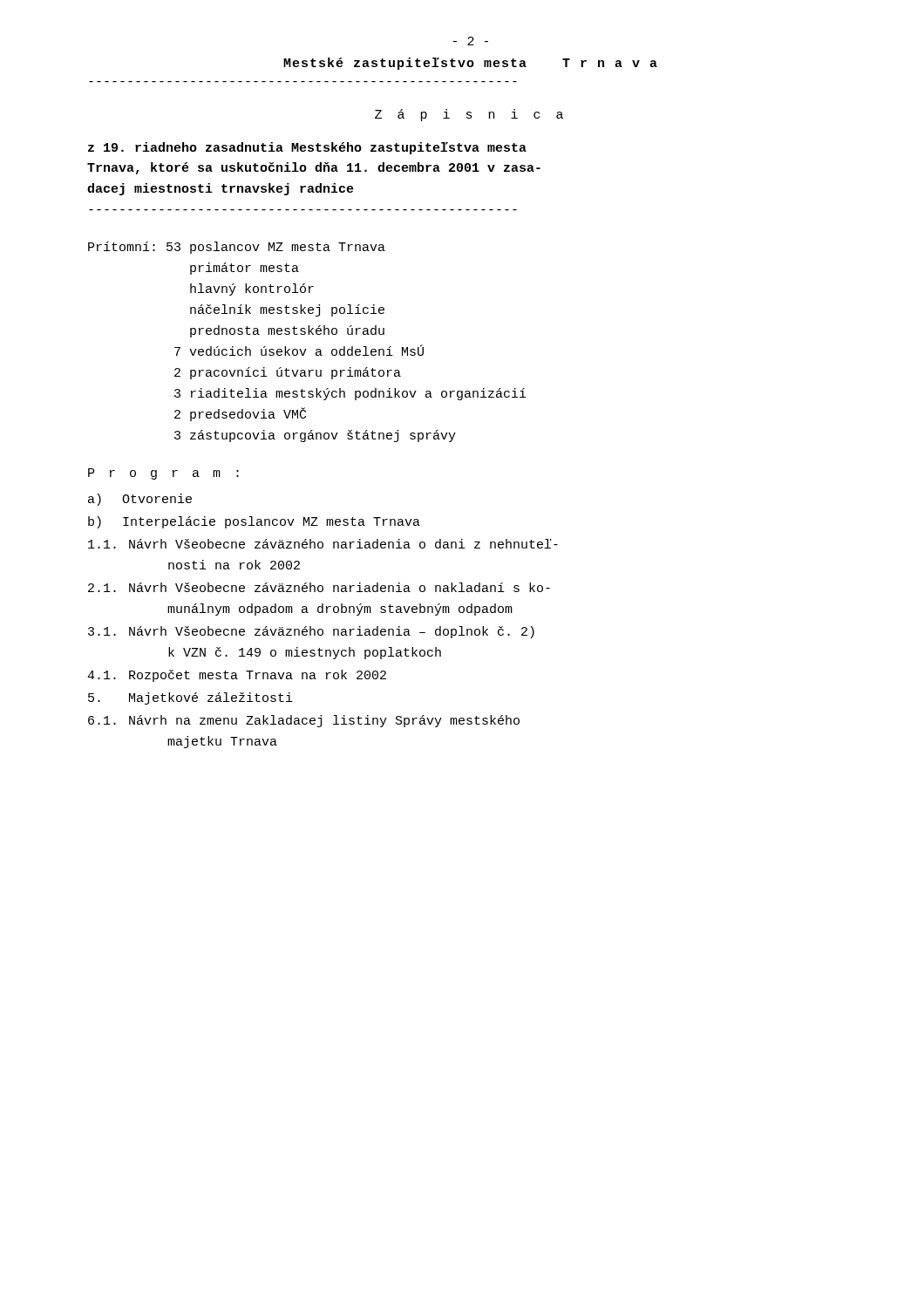Select the passage starting "Prítomní: 53 poslancov MZ mesta"
The width and height of the screenshot is (924, 1308).
pos(307,342)
